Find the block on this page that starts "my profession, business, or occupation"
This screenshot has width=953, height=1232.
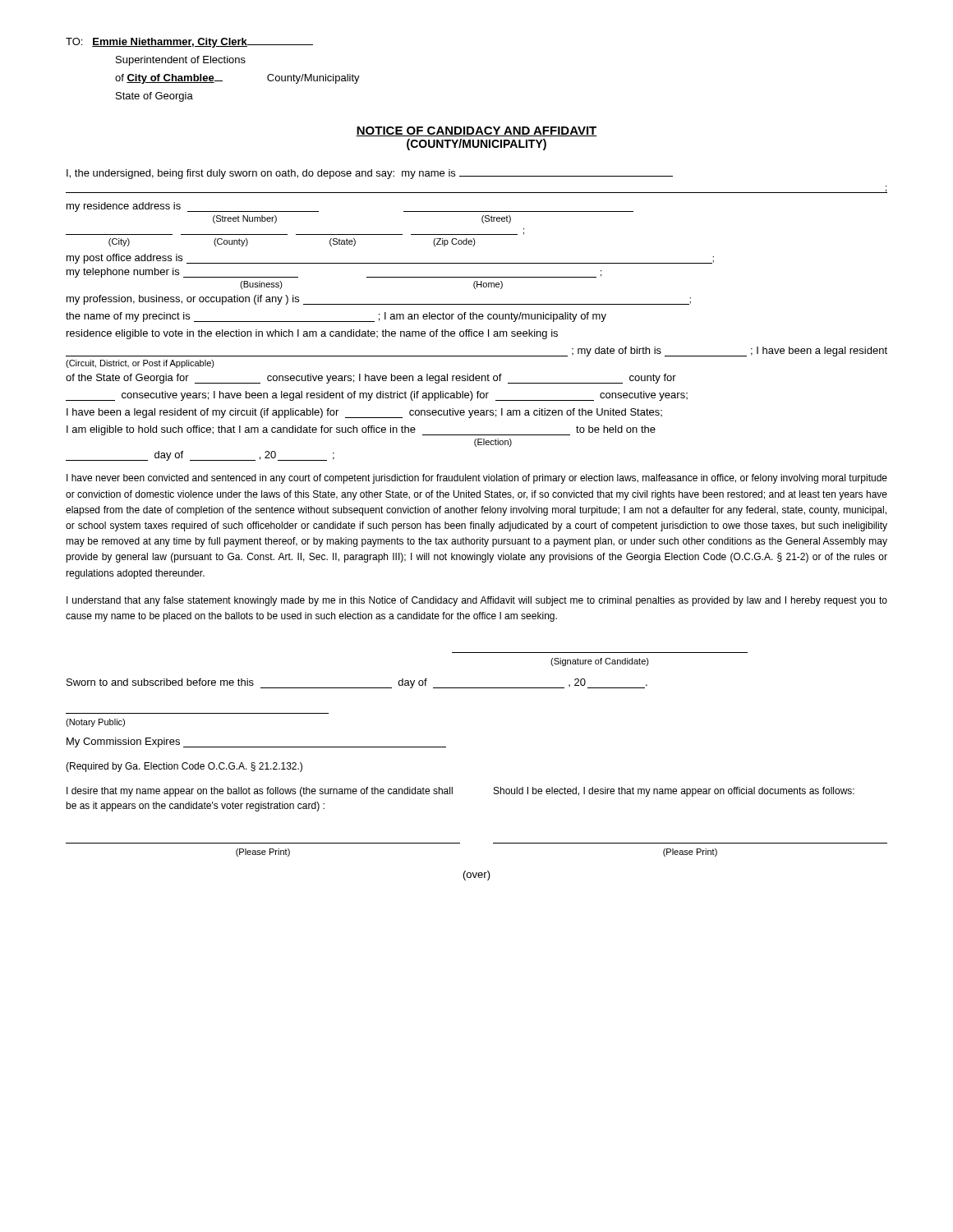[x=379, y=299]
